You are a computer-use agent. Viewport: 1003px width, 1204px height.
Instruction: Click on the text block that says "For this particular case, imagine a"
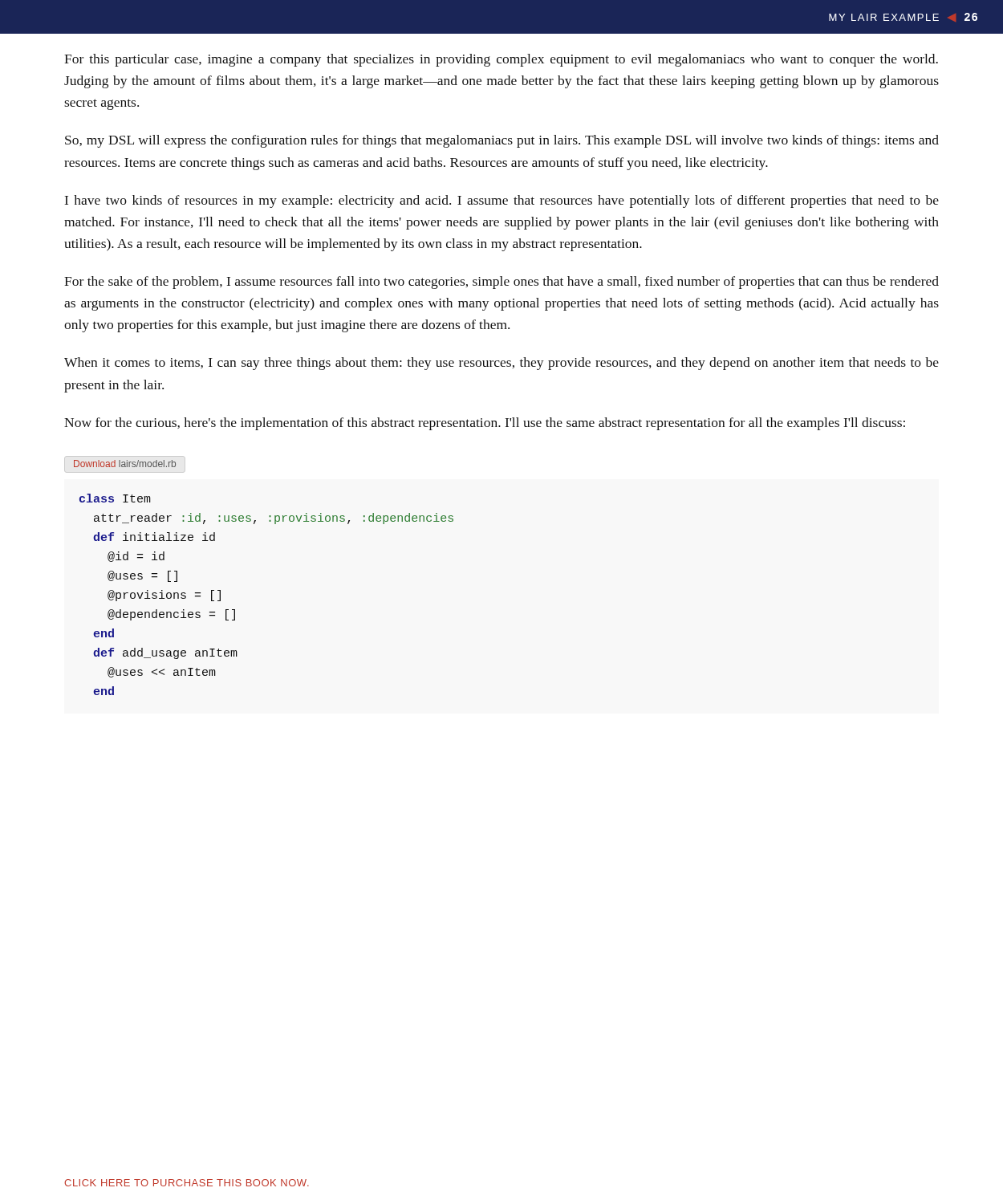click(501, 80)
